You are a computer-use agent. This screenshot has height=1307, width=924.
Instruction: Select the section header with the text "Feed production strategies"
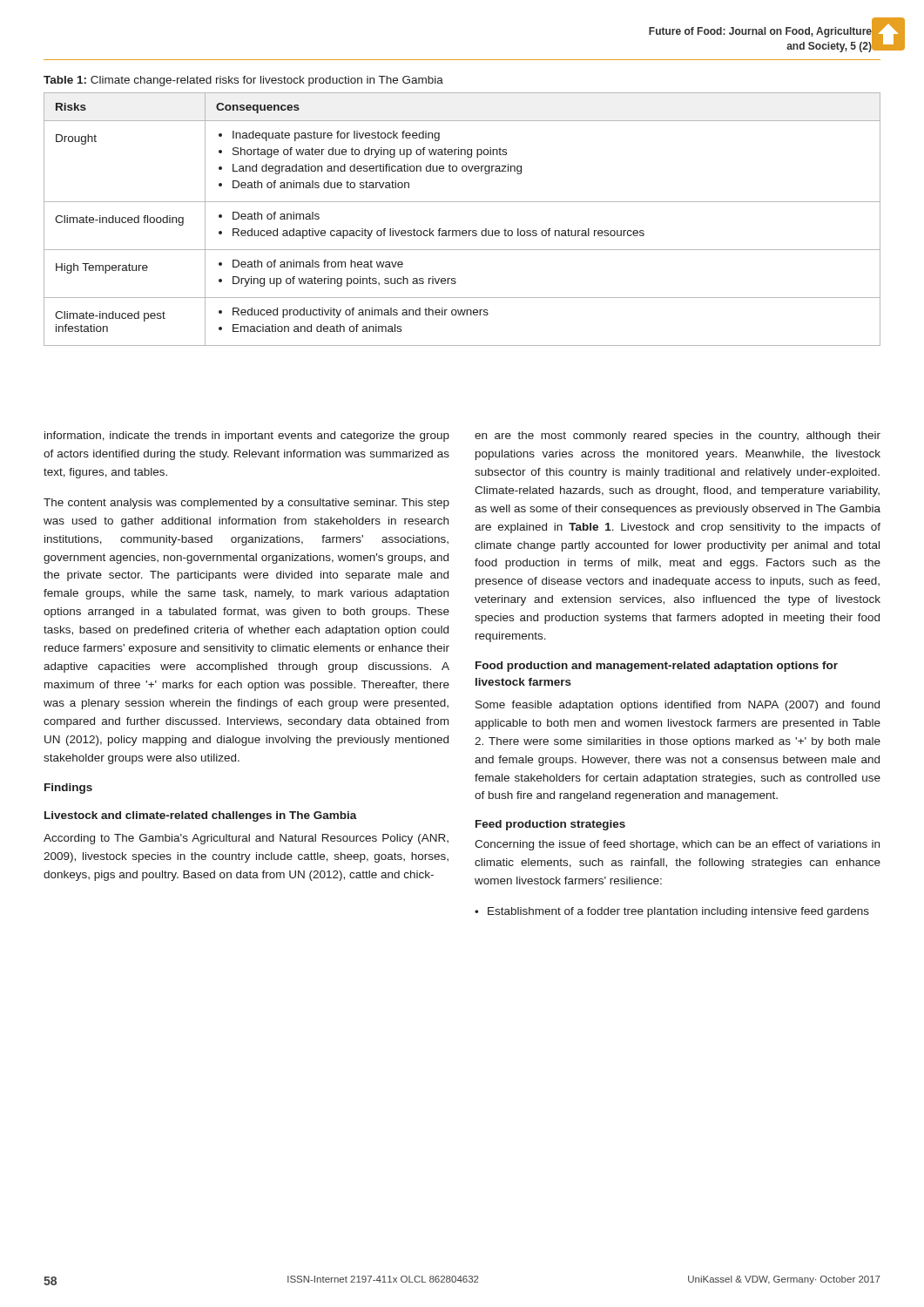[550, 824]
